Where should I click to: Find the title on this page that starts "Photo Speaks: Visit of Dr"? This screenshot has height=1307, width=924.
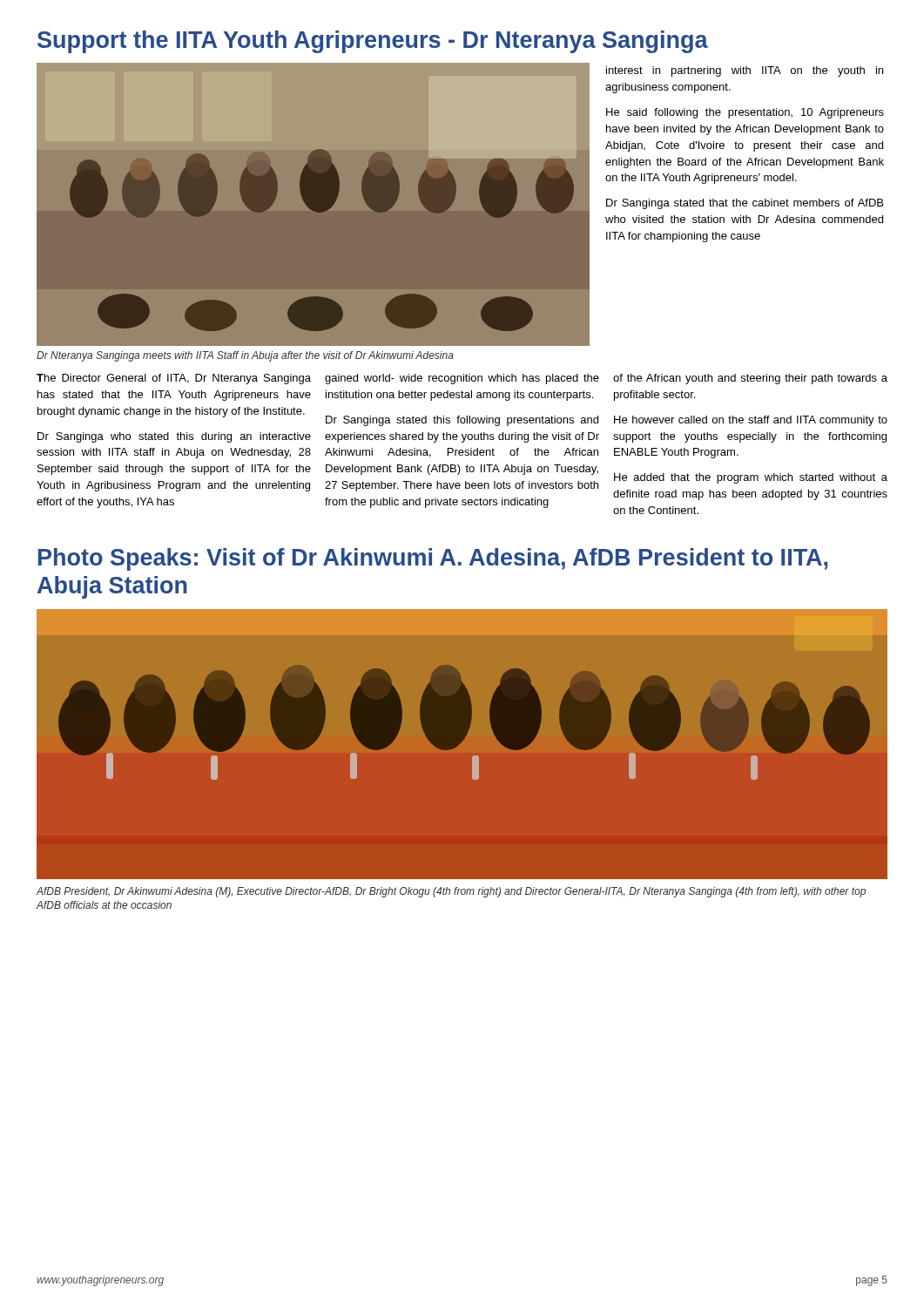[433, 572]
